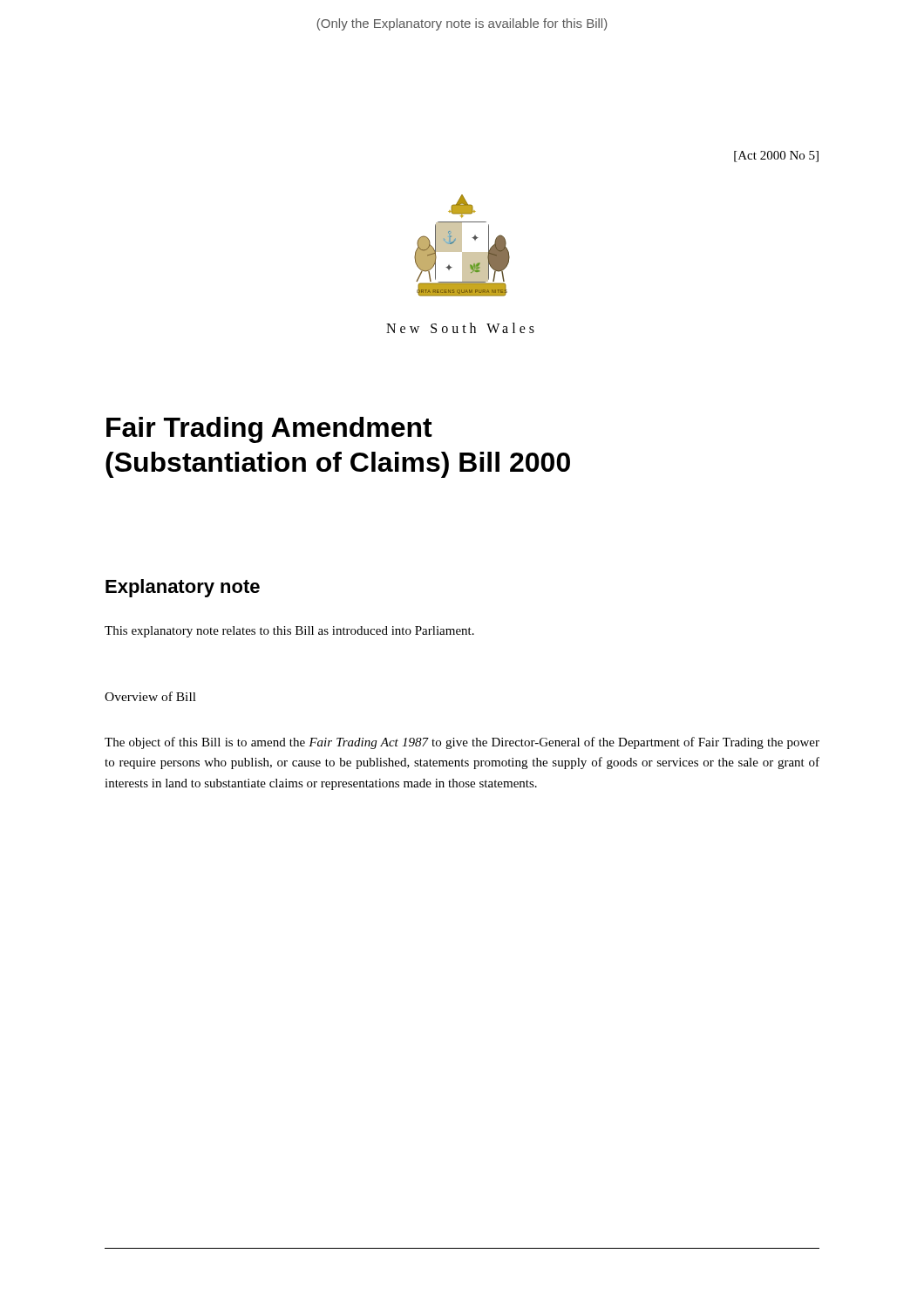Find "Explanatory note" on this page

[183, 588]
